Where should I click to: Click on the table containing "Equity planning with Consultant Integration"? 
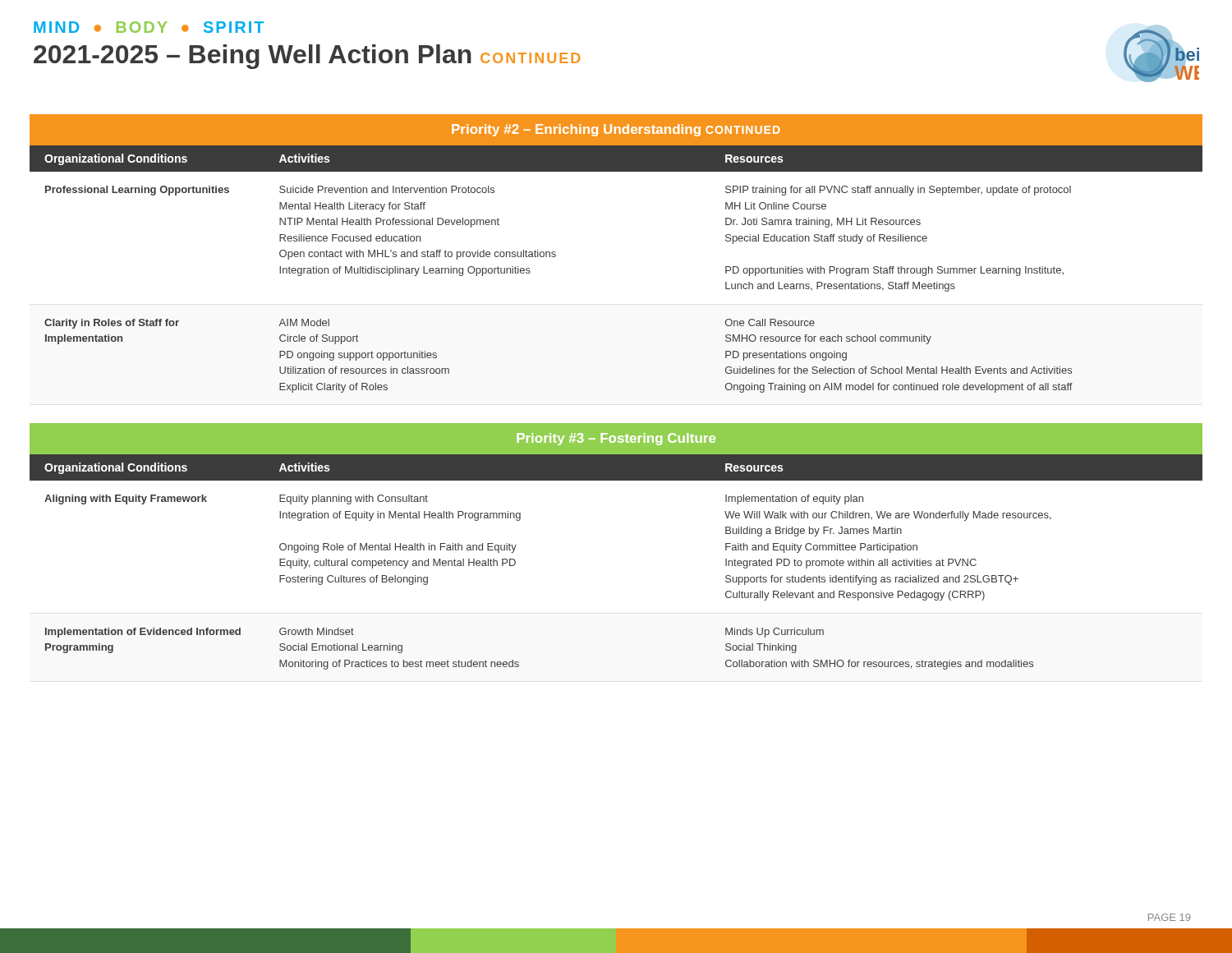pyautogui.click(x=616, y=553)
